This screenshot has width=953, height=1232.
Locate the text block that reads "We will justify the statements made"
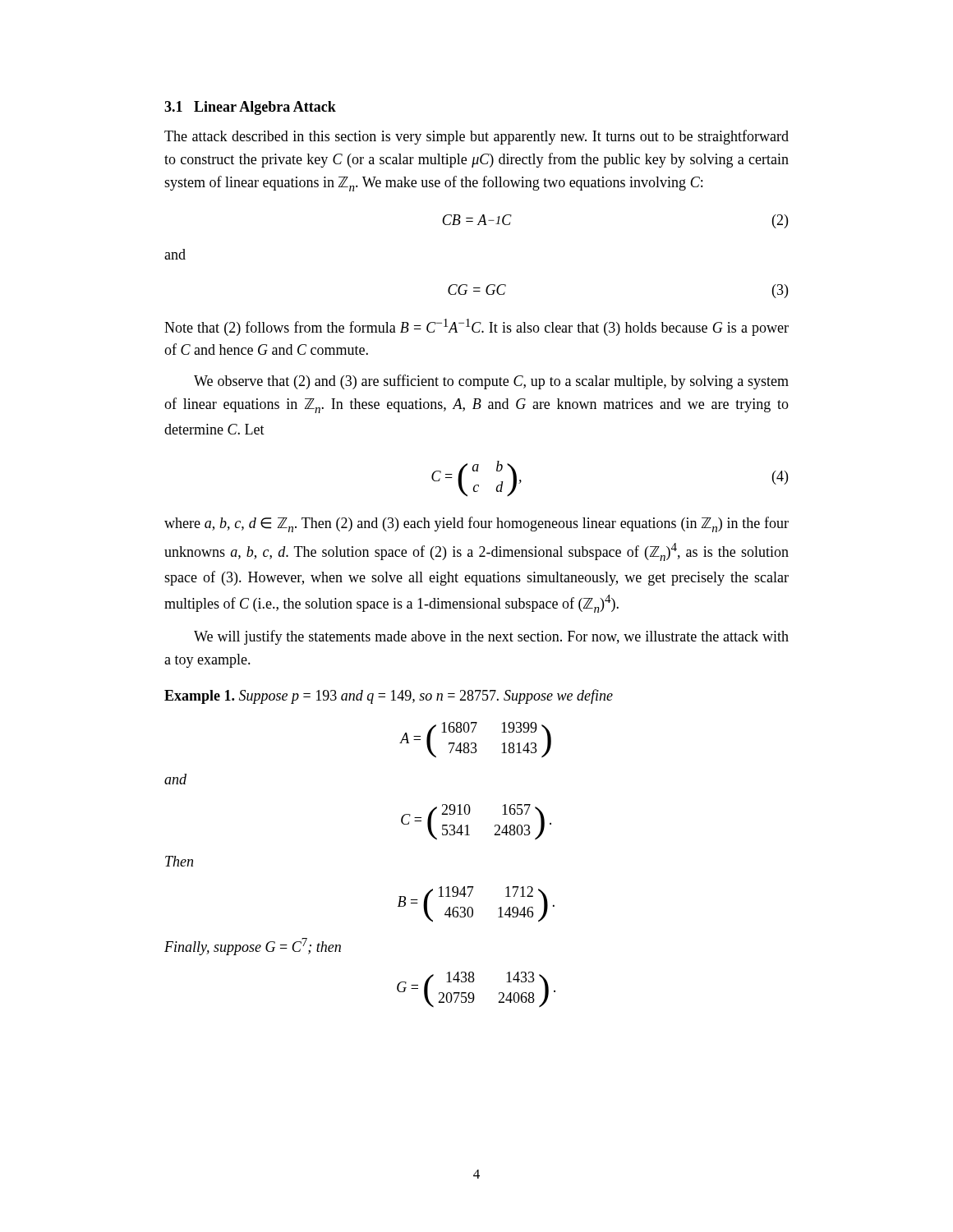pos(476,648)
